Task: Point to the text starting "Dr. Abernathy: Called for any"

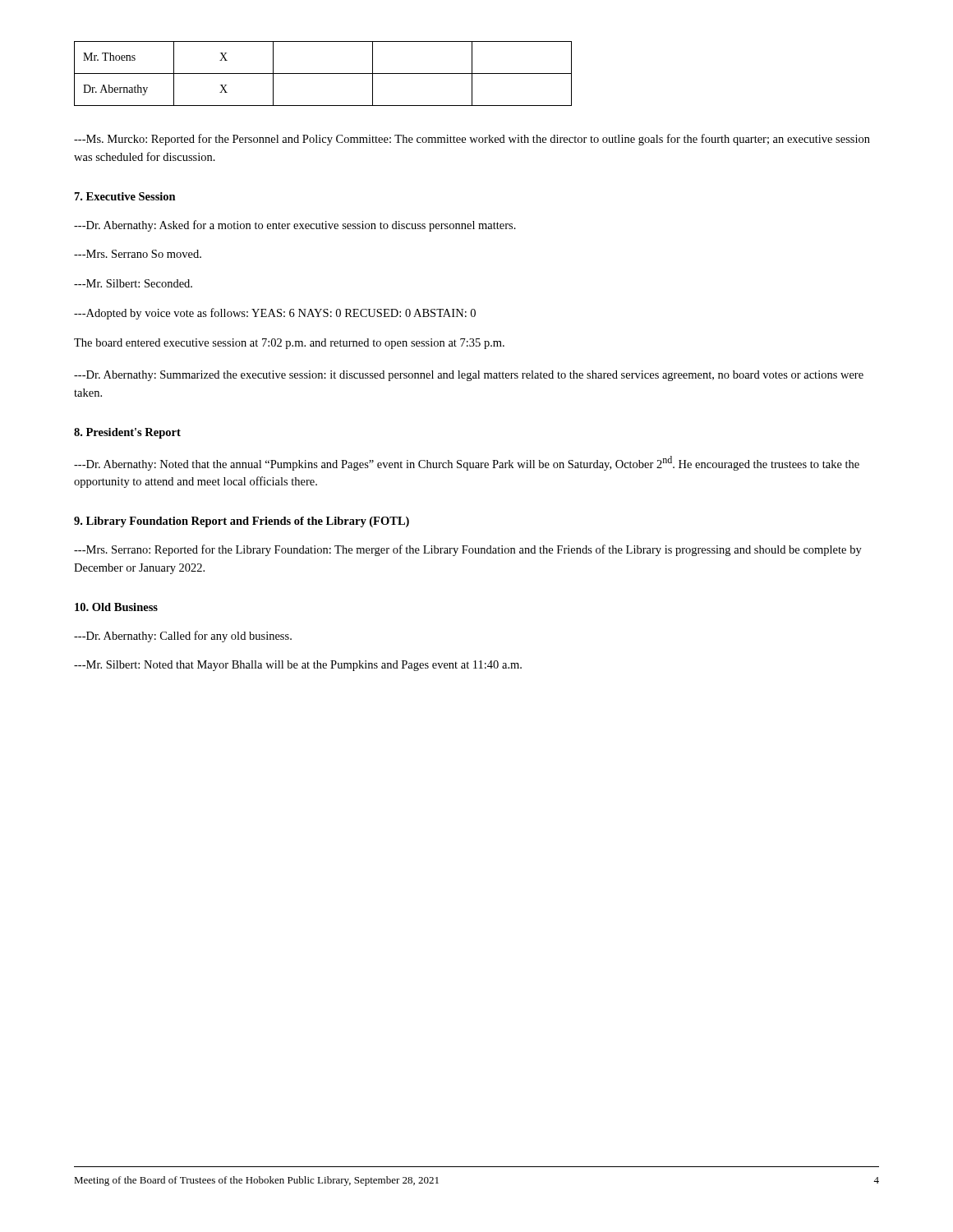Action: pyautogui.click(x=183, y=635)
